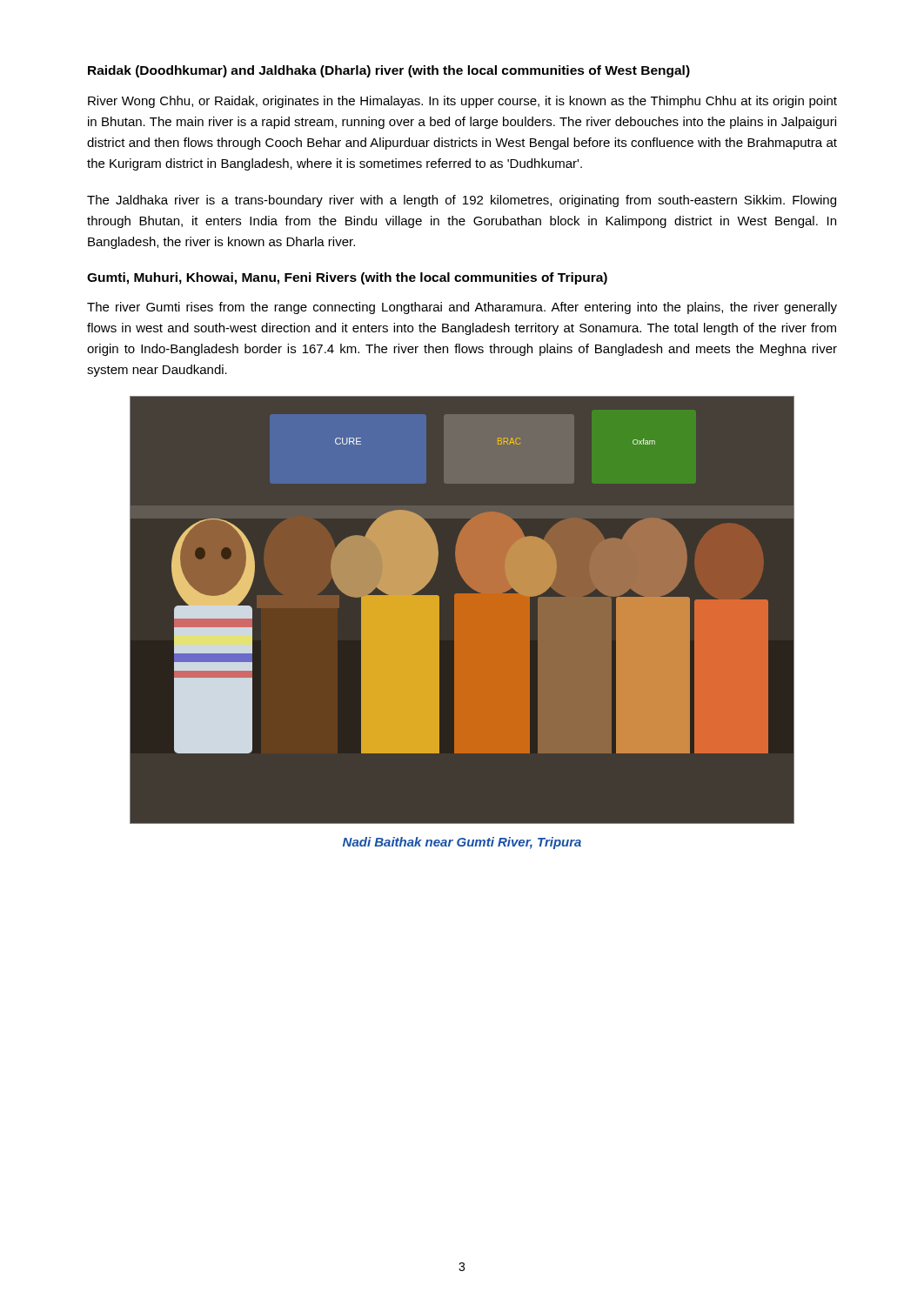Find the section header on this page that starts "Raidak (Doodhkumar) and"

(x=388, y=70)
